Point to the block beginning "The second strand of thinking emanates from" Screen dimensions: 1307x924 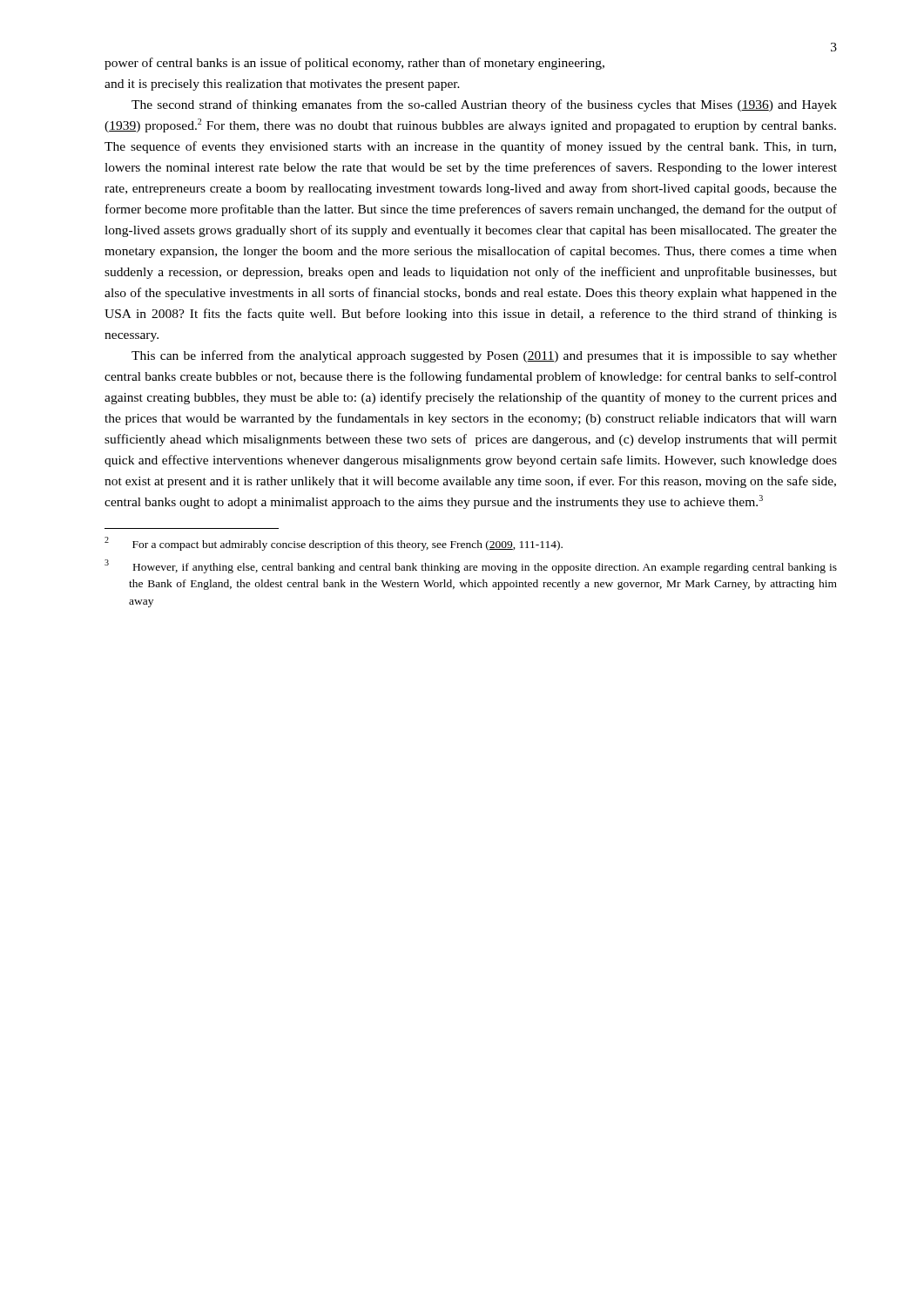click(471, 220)
